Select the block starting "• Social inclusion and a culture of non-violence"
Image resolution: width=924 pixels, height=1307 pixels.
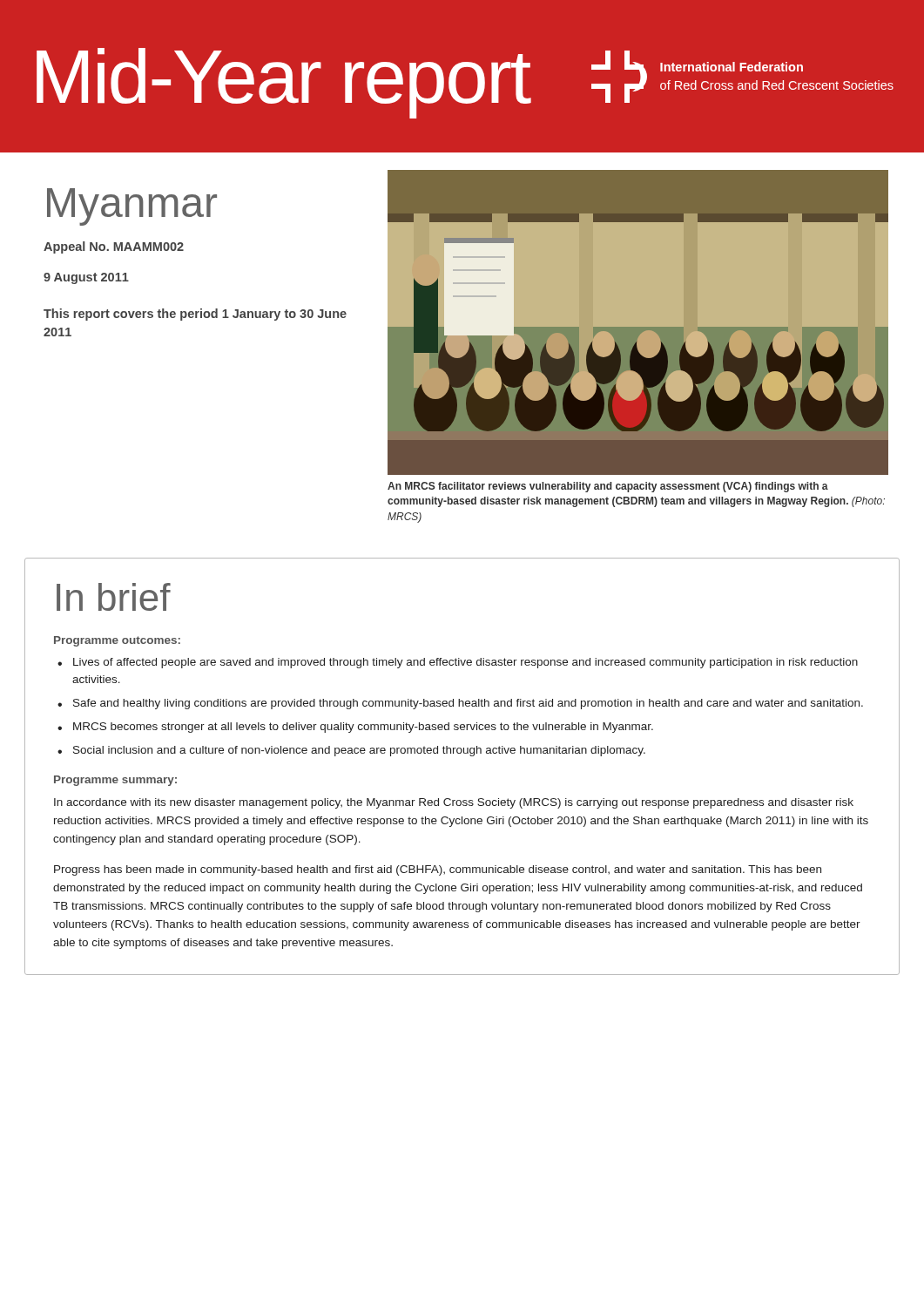pyautogui.click(x=352, y=750)
